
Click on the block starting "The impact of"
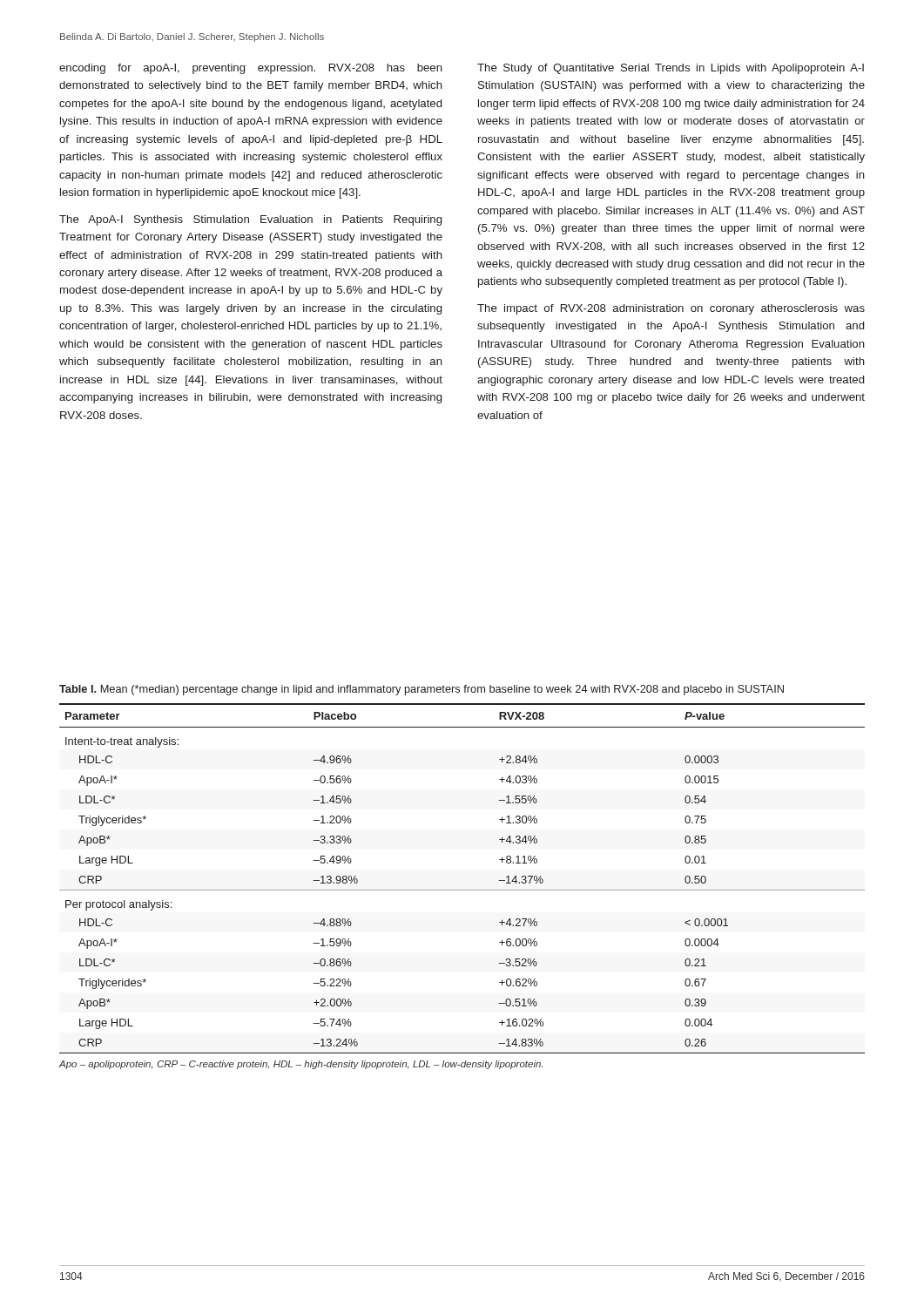[x=671, y=362]
